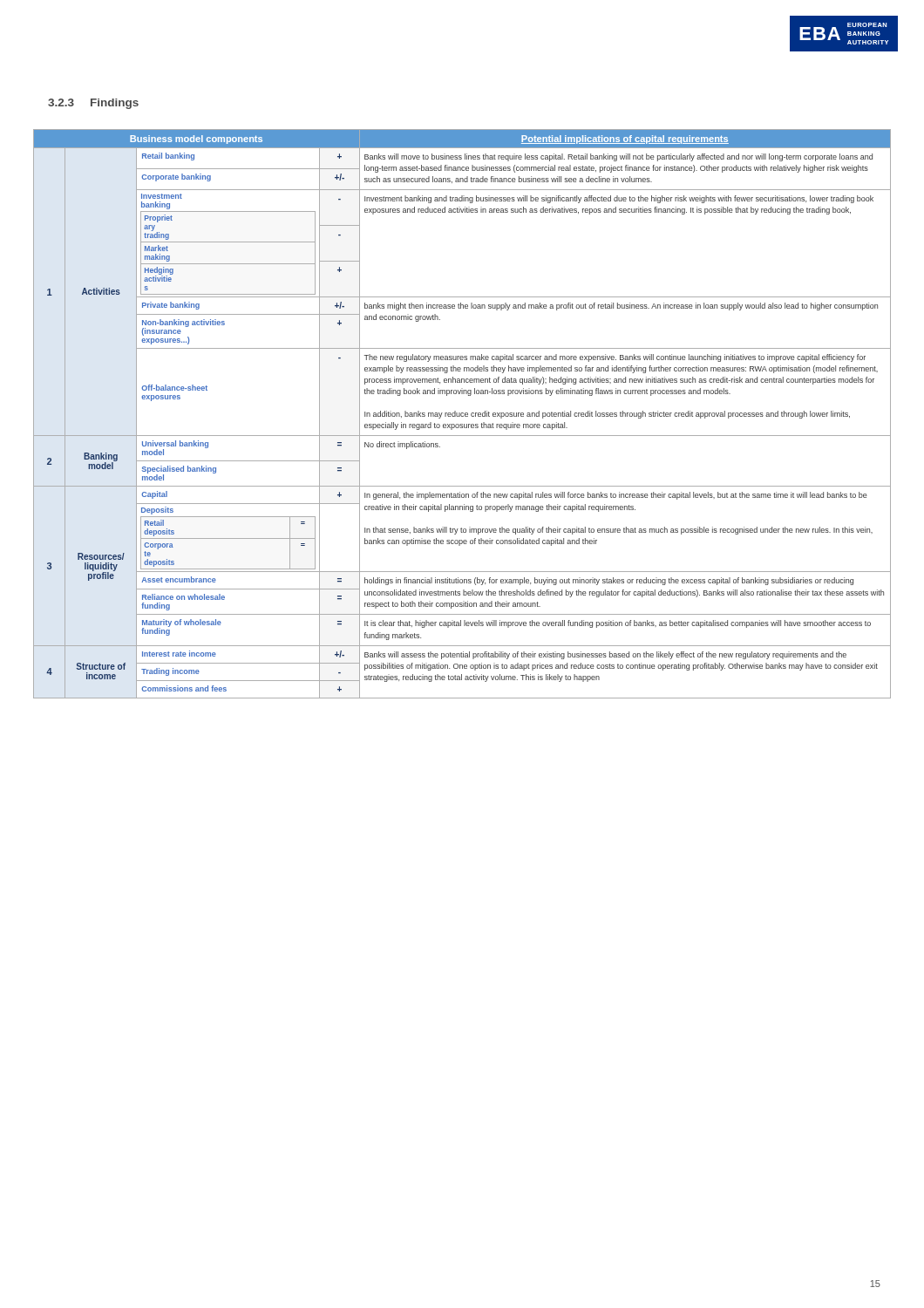Click a section header
This screenshot has height=1308, width=924.
tap(93, 102)
